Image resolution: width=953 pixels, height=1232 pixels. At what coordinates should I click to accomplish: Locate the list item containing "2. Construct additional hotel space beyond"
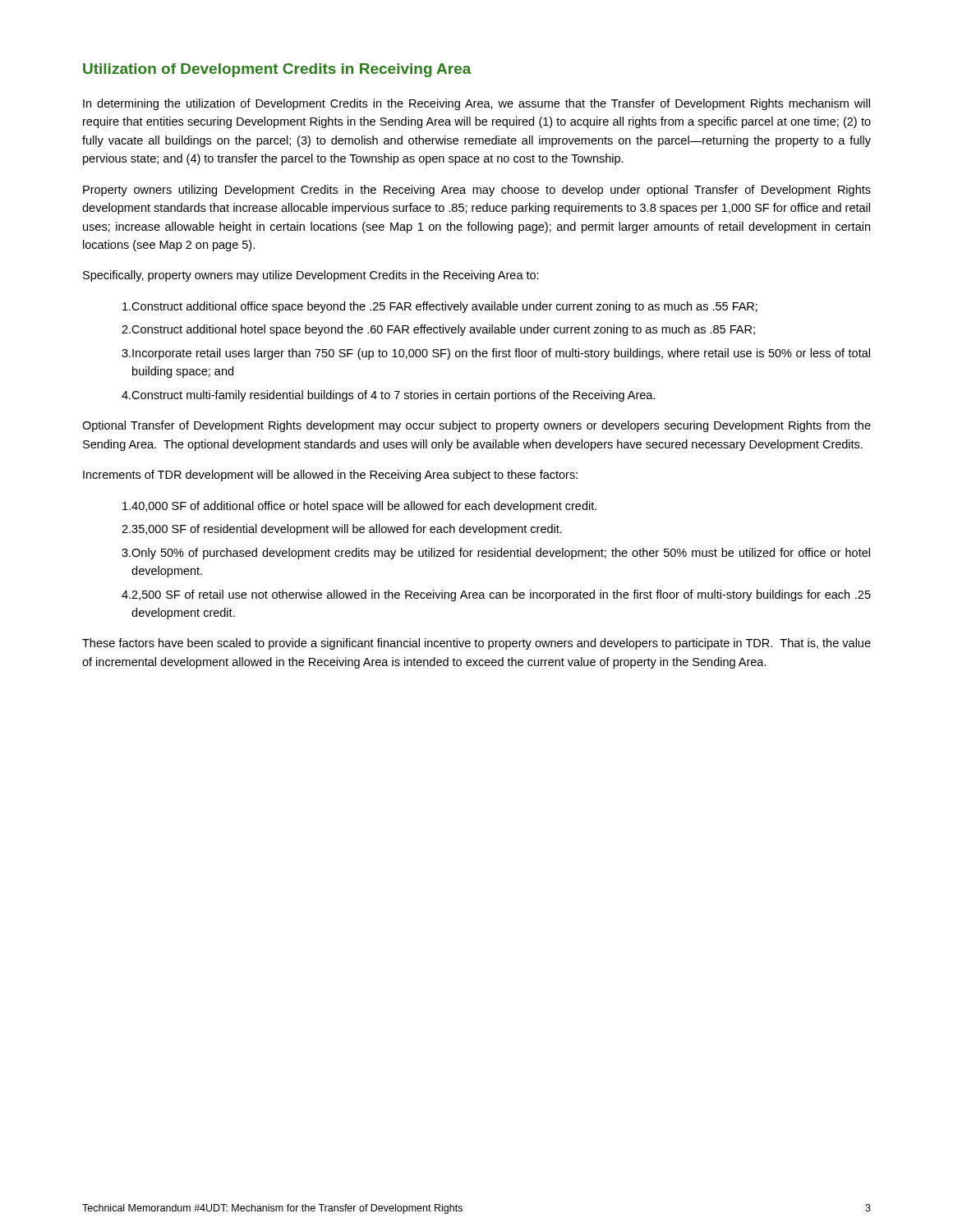(476, 330)
